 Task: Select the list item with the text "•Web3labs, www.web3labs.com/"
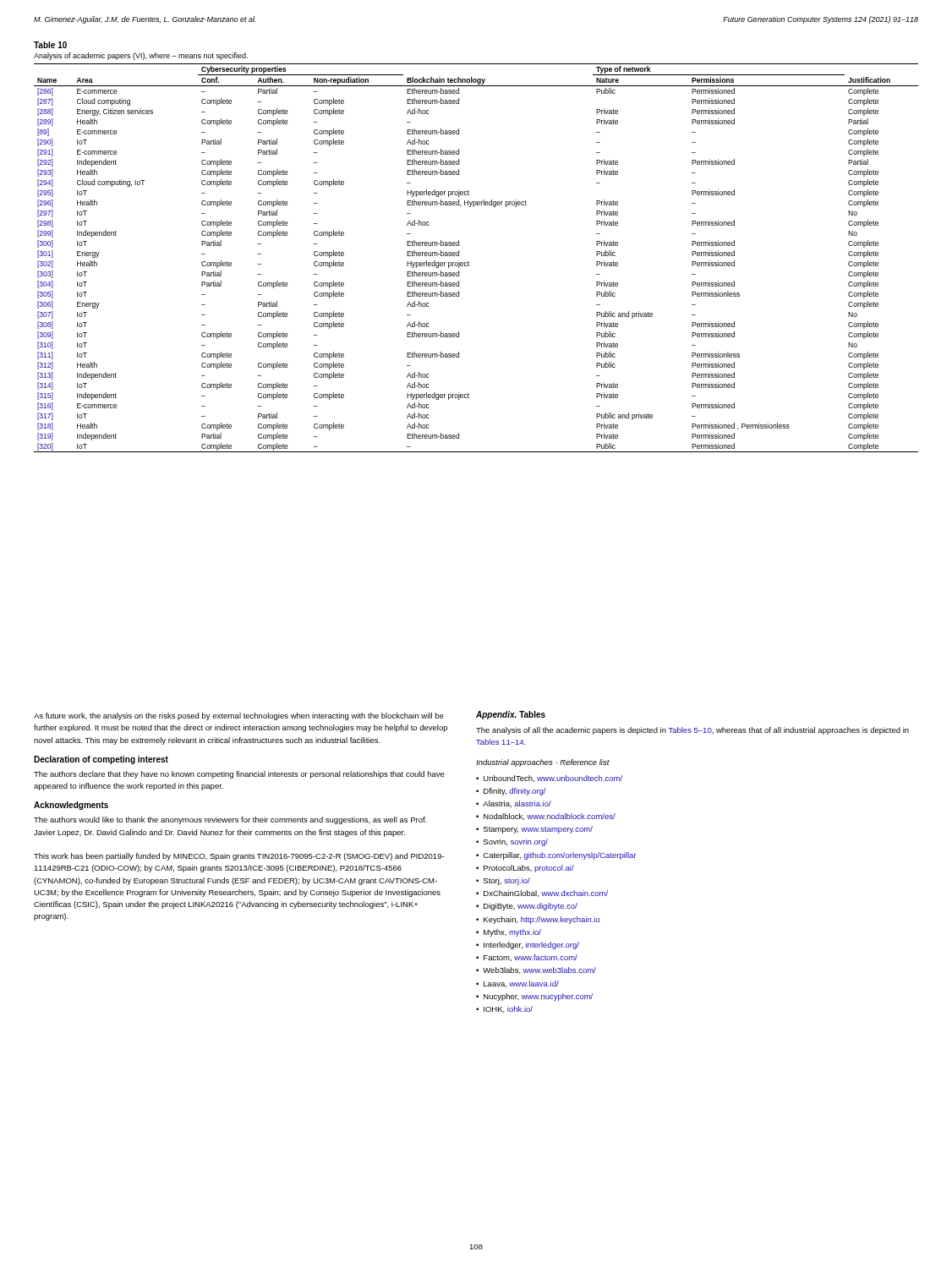536,970
